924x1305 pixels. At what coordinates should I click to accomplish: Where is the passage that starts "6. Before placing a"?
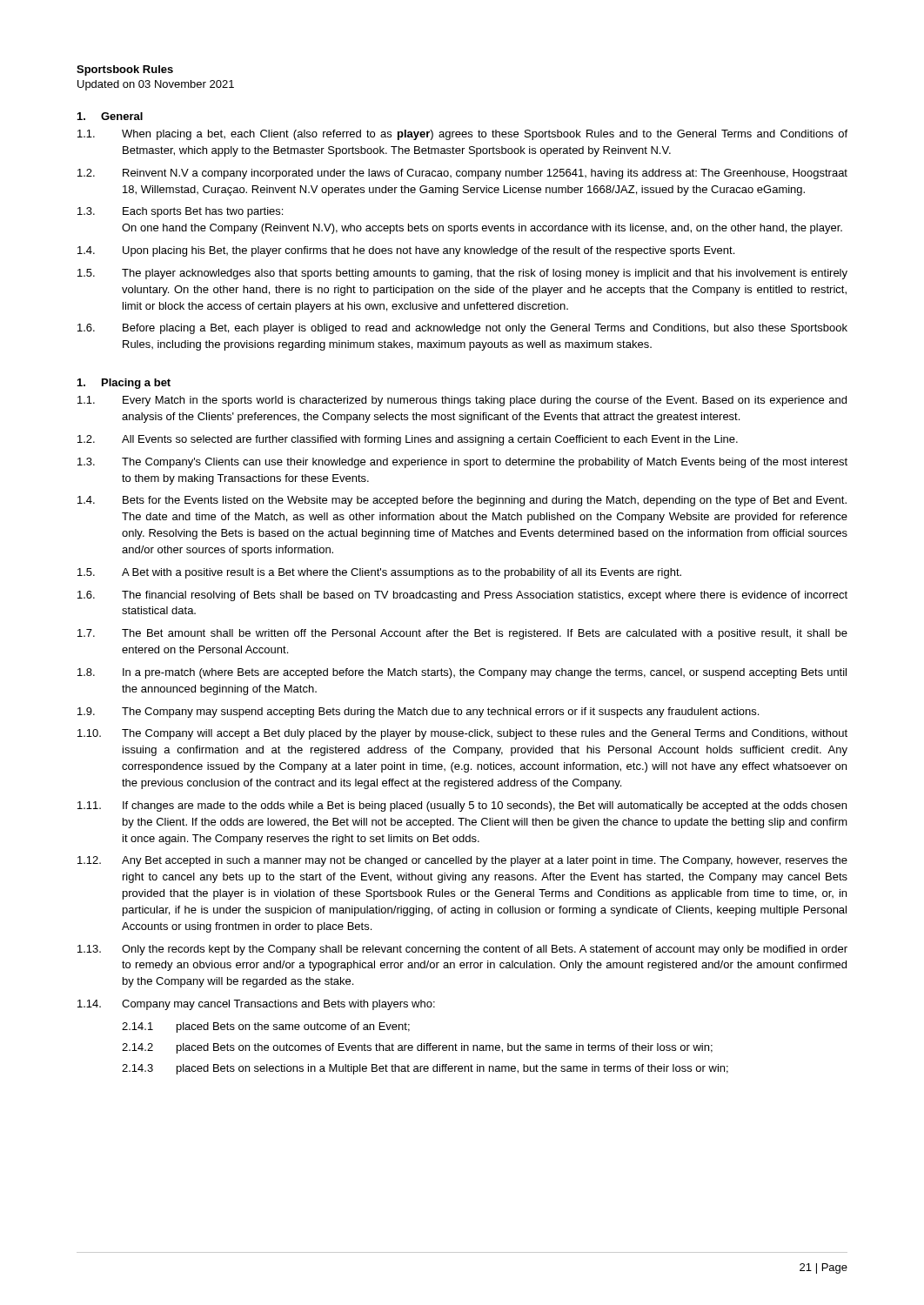tap(462, 337)
